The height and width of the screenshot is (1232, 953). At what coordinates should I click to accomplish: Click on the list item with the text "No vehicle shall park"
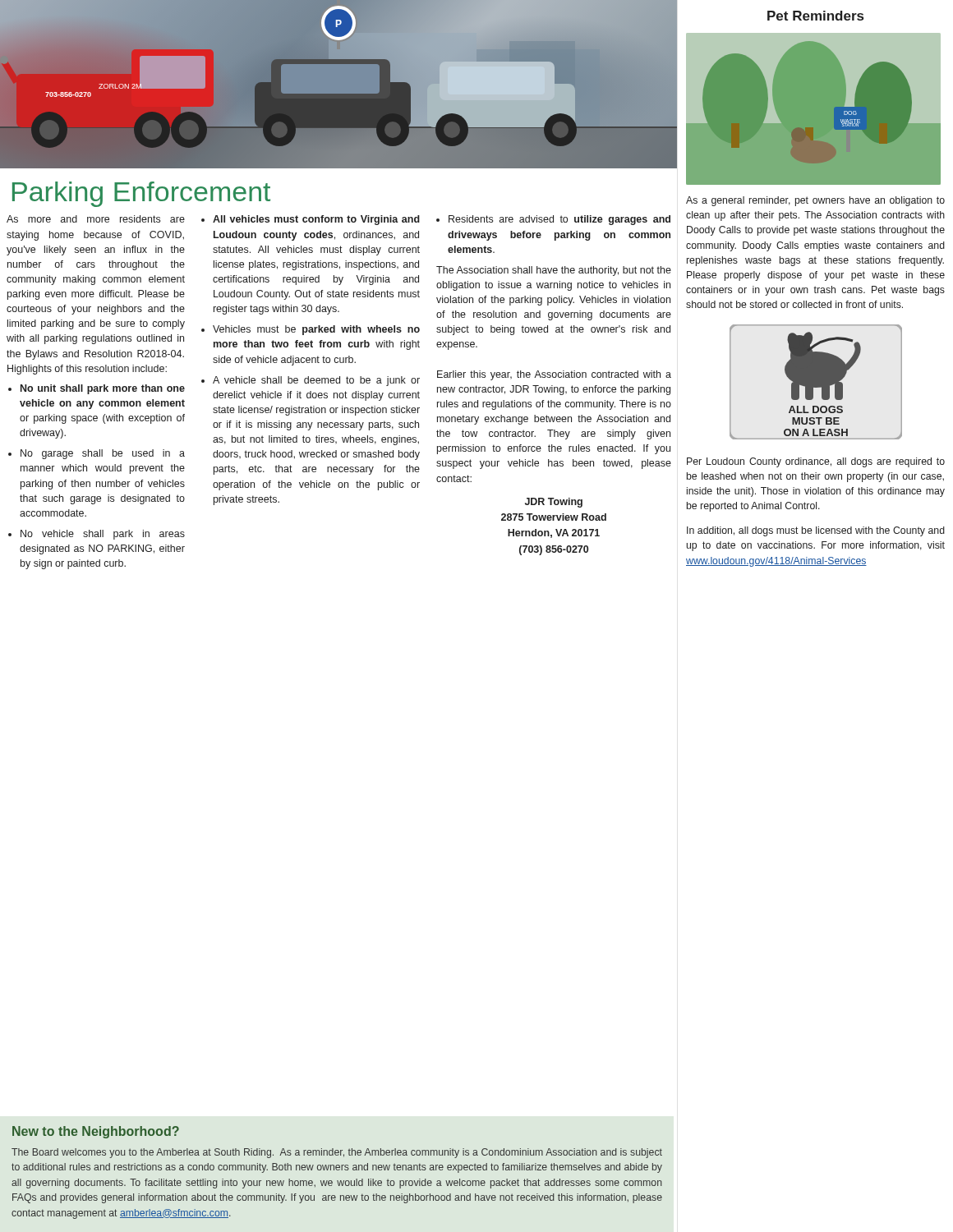102,549
